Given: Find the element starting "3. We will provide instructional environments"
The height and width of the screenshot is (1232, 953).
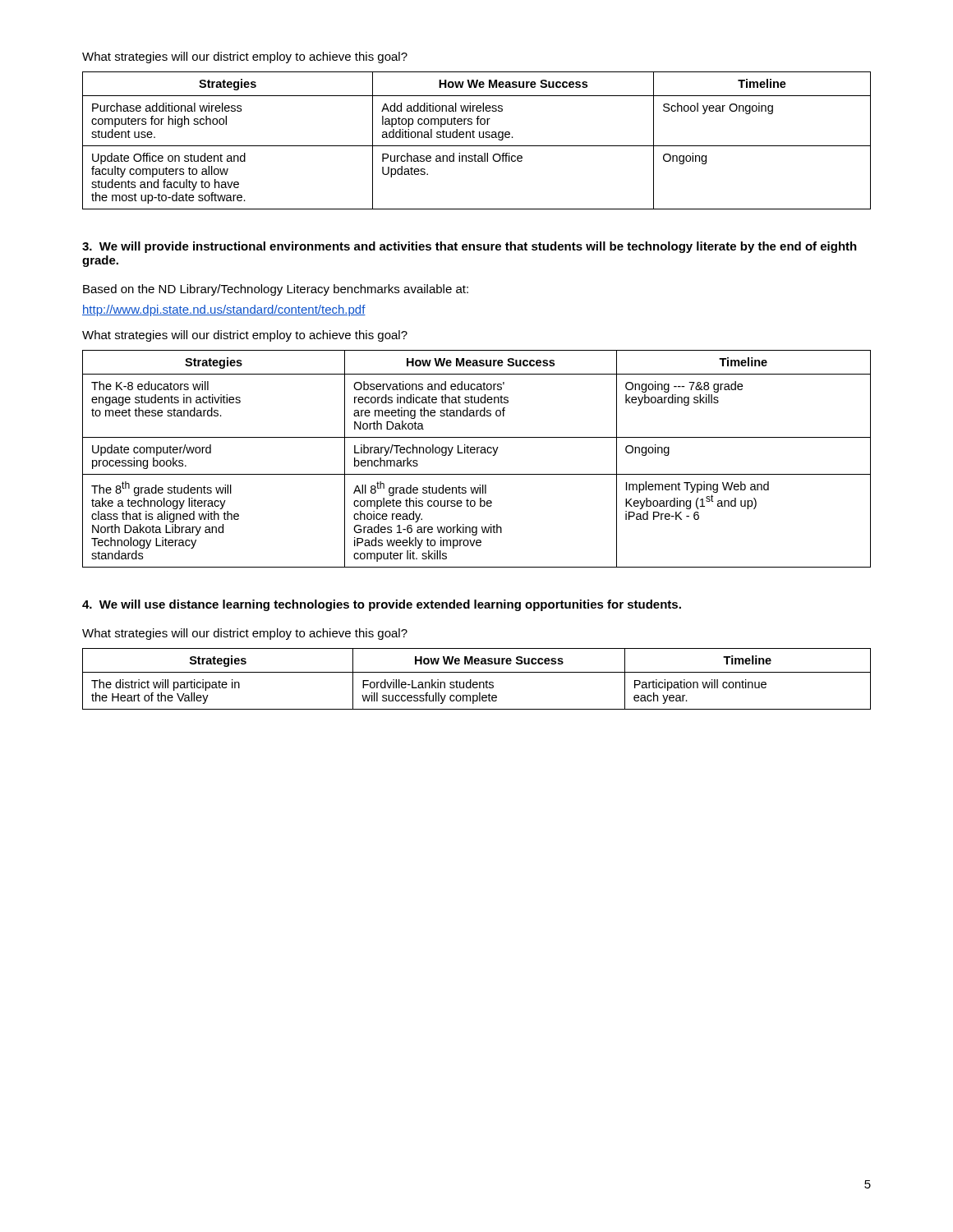Looking at the screenshot, I should pyautogui.click(x=476, y=253).
